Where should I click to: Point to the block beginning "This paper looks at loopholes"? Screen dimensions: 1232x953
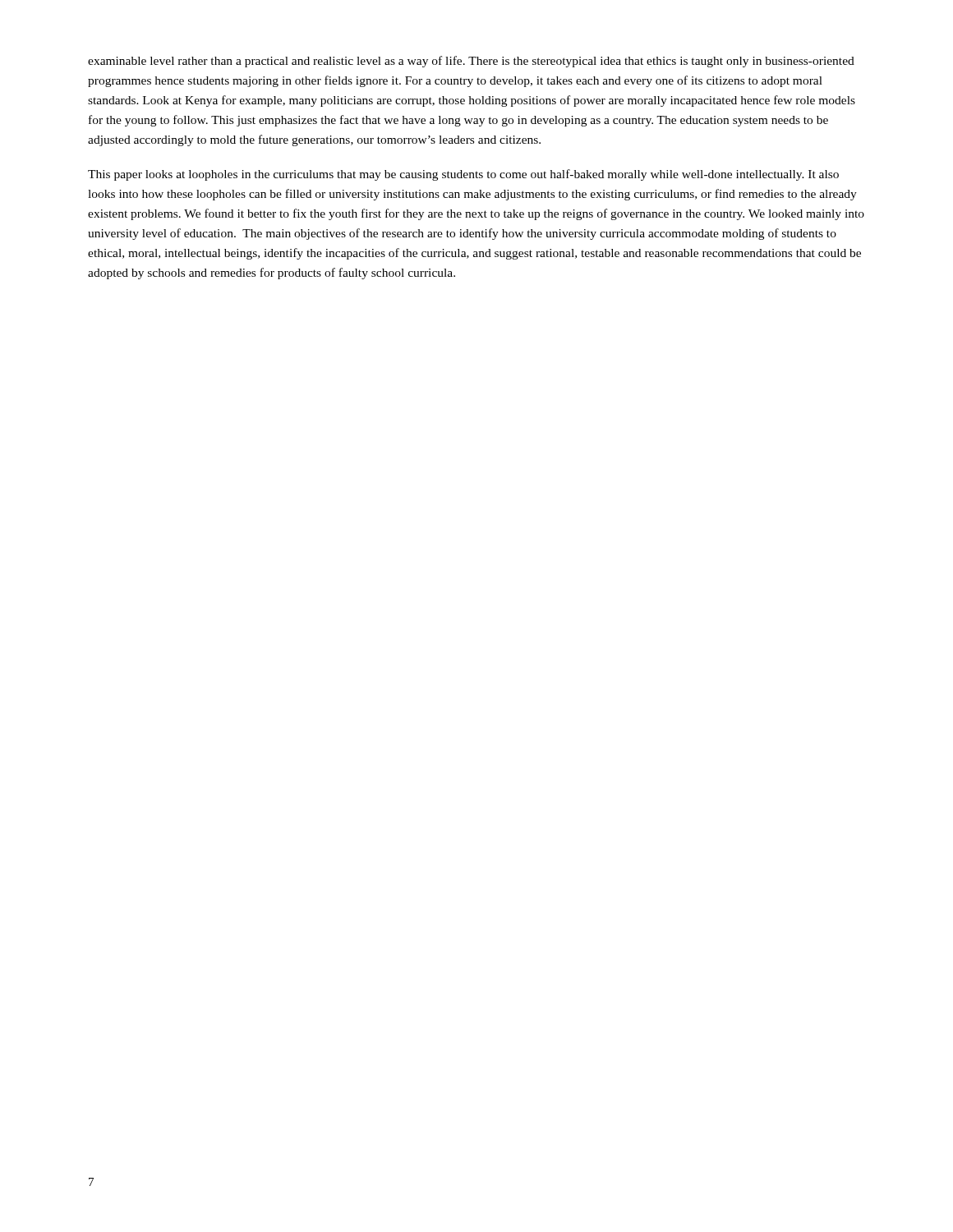tap(476, 223)
